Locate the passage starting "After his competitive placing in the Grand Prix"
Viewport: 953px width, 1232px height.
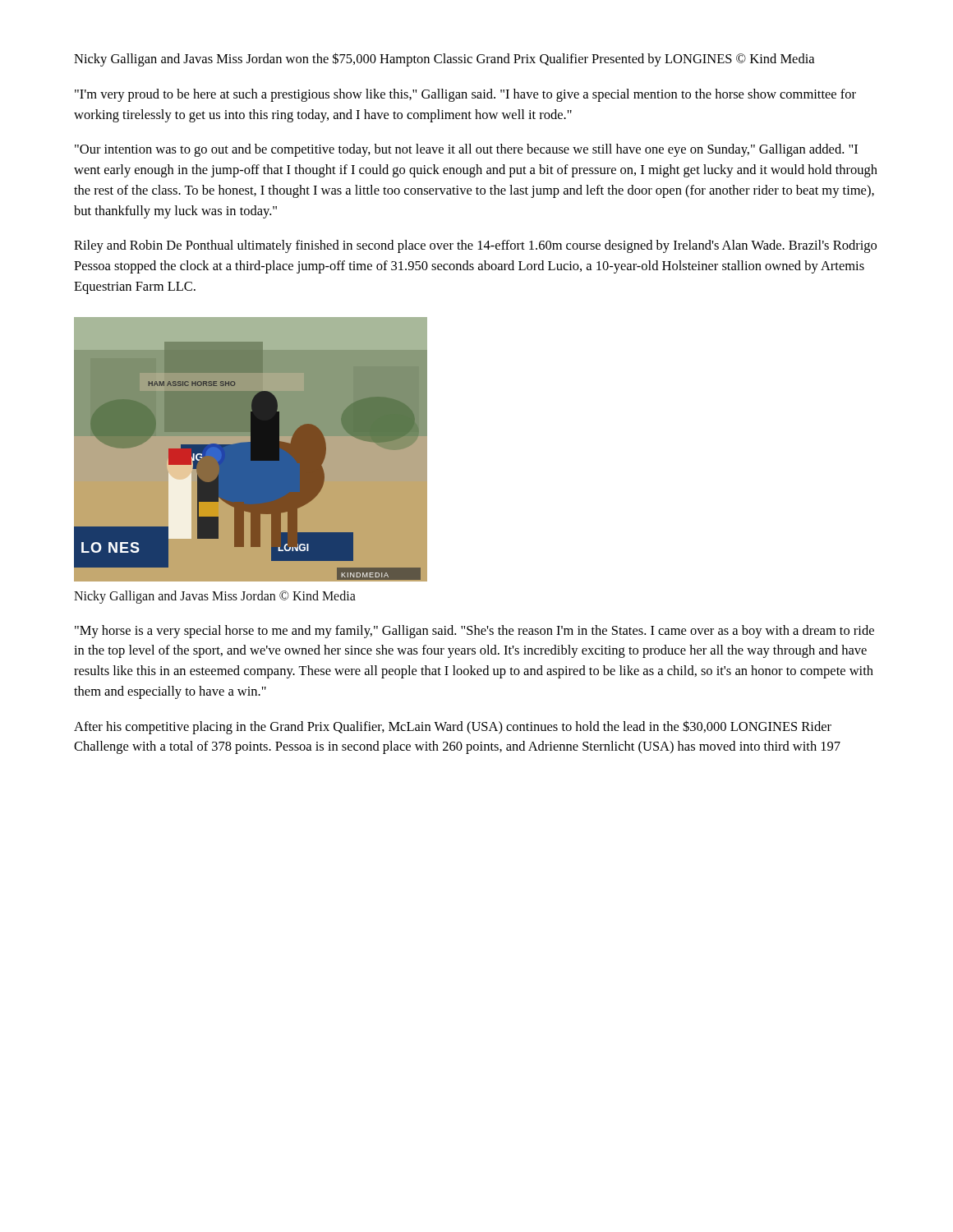[457, 736]
